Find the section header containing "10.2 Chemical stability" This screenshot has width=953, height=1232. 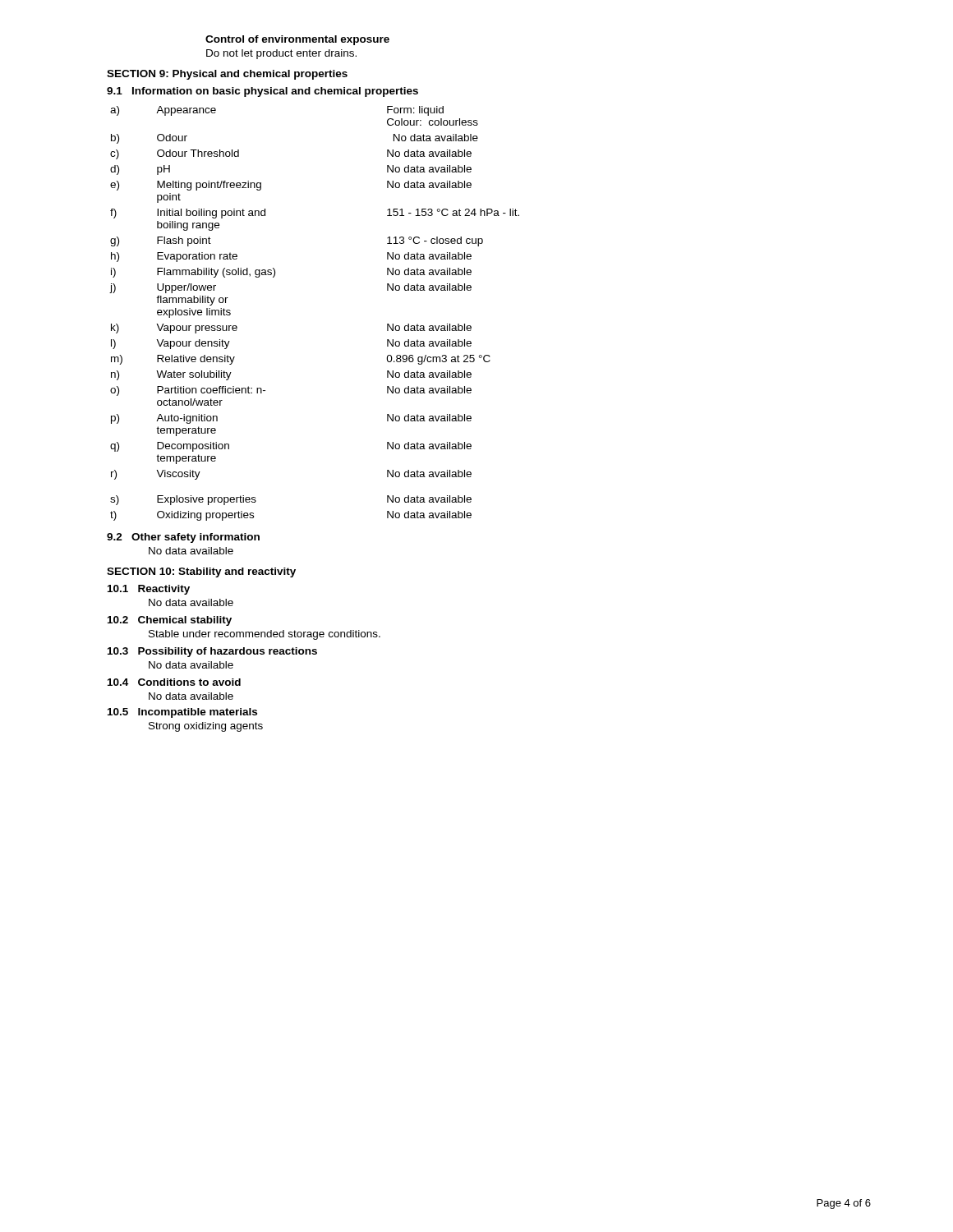click(x=169, y=620)
